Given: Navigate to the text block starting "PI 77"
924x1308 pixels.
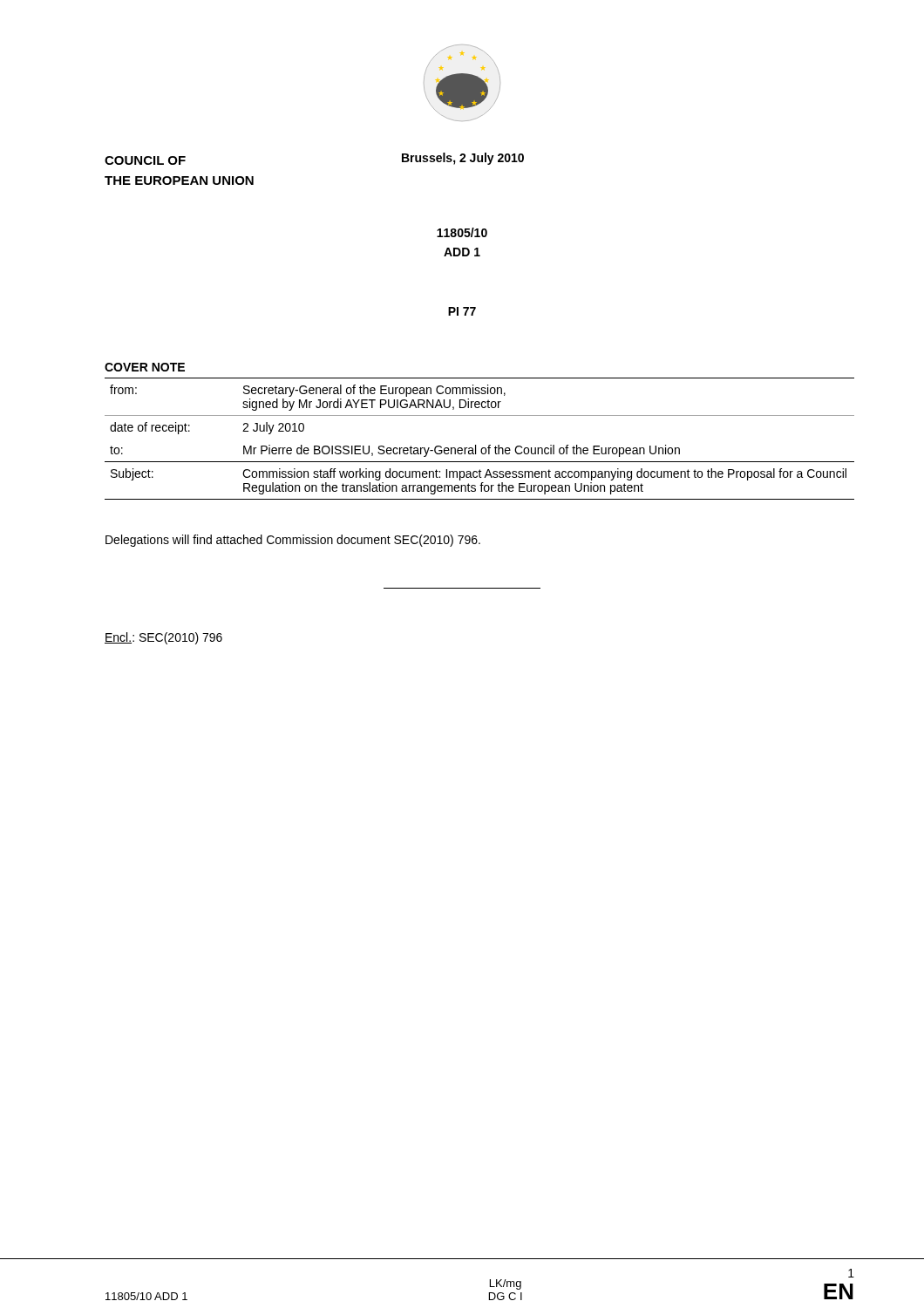Looking at the screenshot, I should point(462,311).
